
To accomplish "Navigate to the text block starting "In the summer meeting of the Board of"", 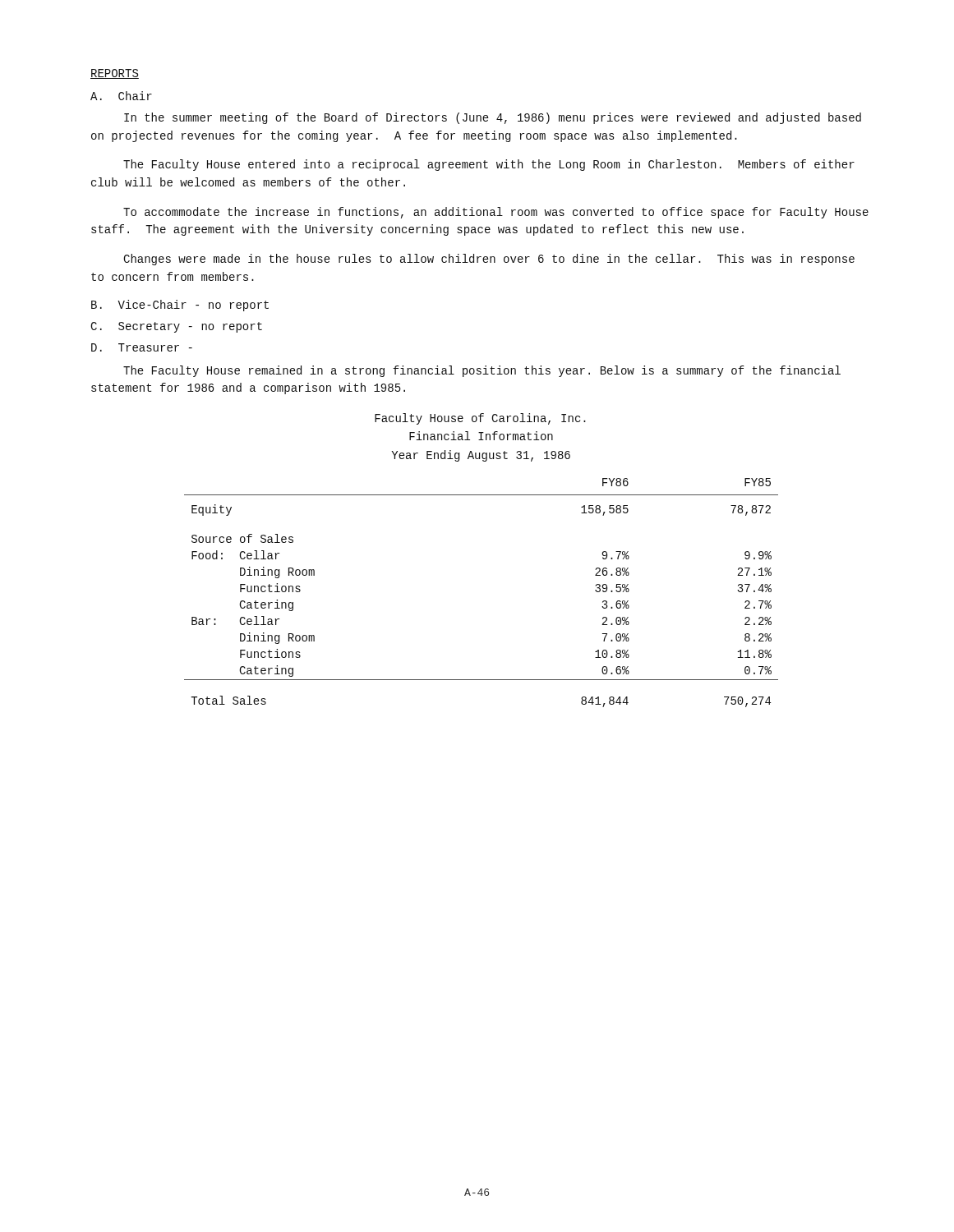I will point(476,127).
